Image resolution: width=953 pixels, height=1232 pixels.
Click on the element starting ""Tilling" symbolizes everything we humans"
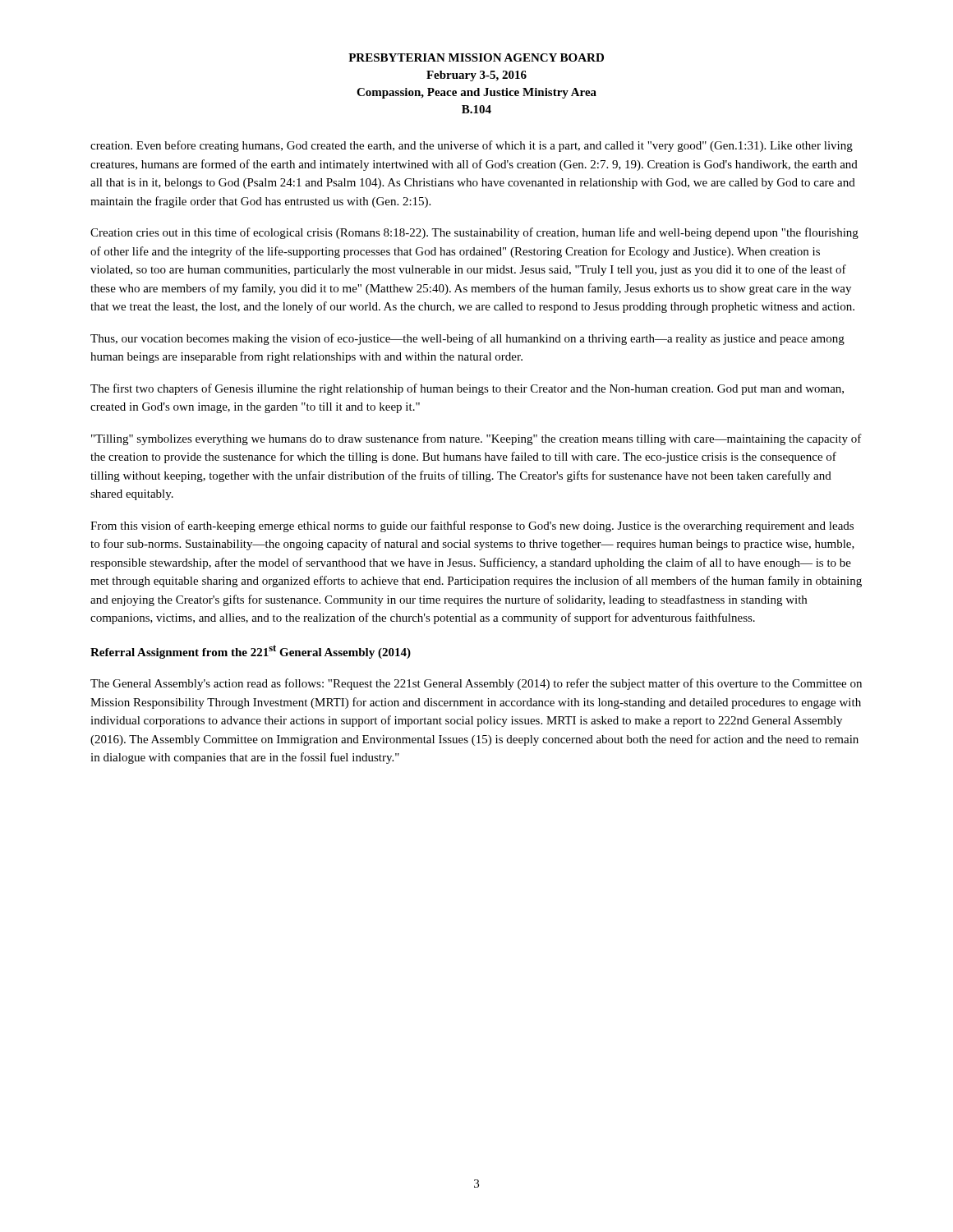(x=476, y=466)
